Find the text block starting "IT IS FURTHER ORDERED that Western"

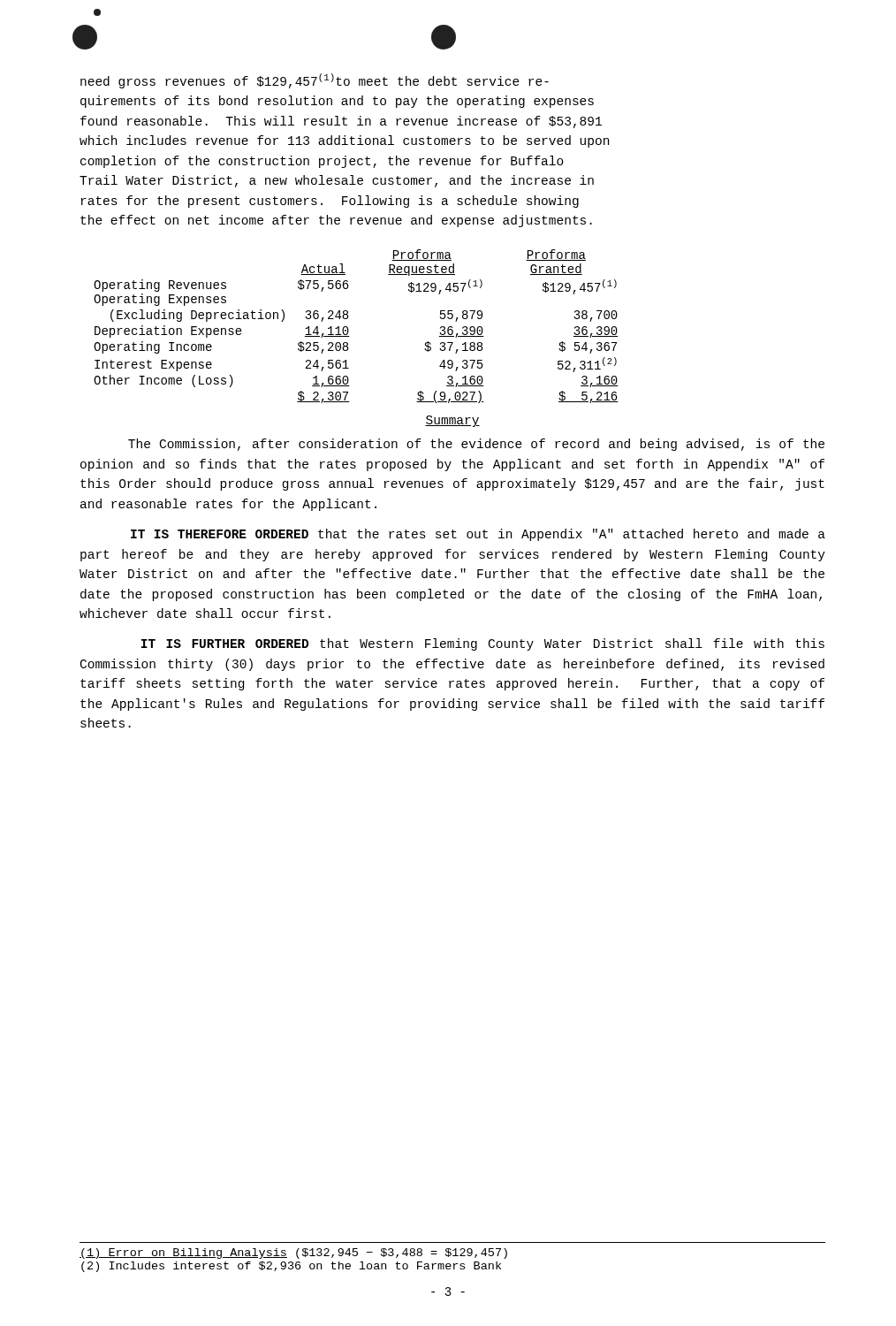pos(452,685)
